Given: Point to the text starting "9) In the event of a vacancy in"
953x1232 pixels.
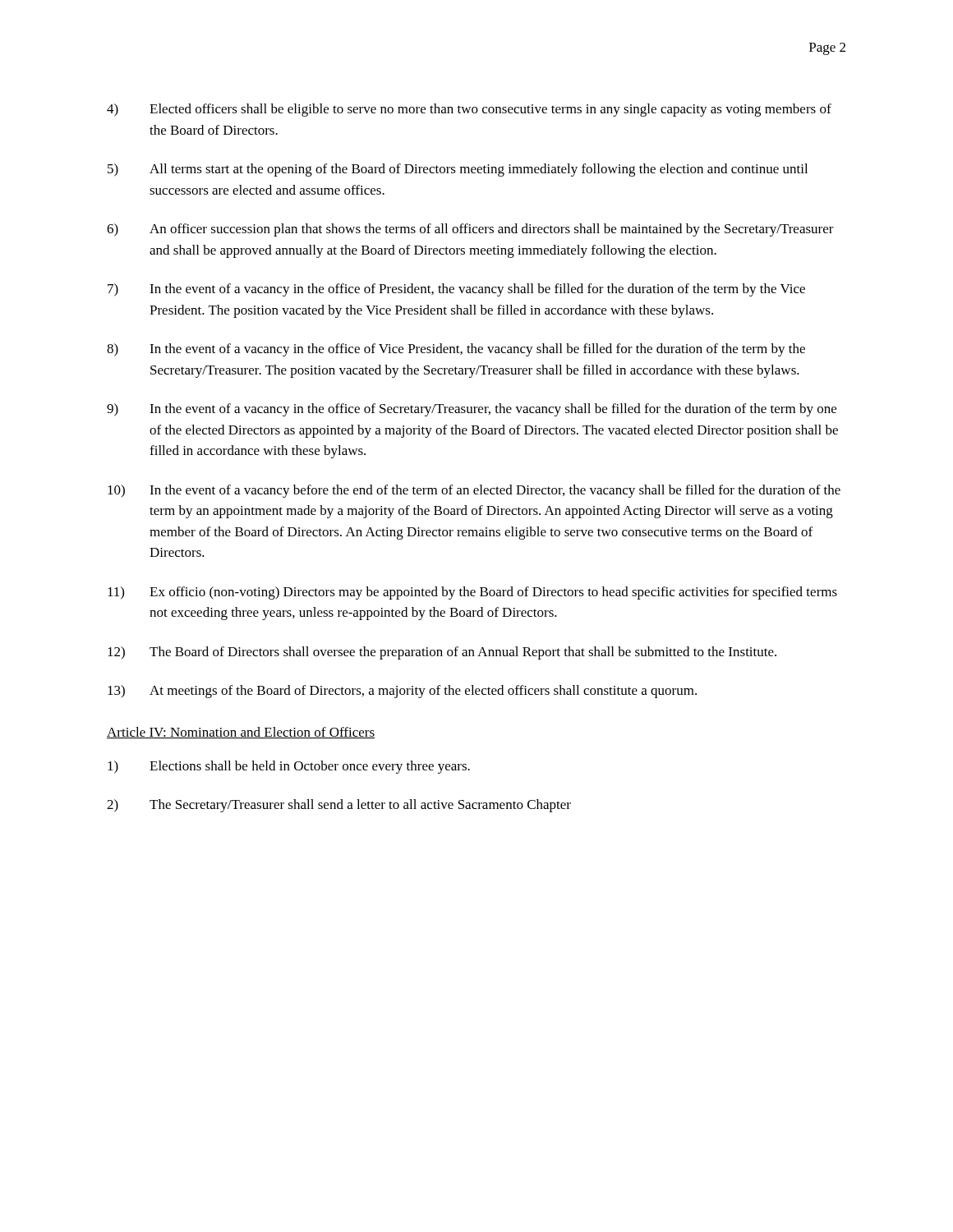Looking at the screenshot, I should coord(476,430).
